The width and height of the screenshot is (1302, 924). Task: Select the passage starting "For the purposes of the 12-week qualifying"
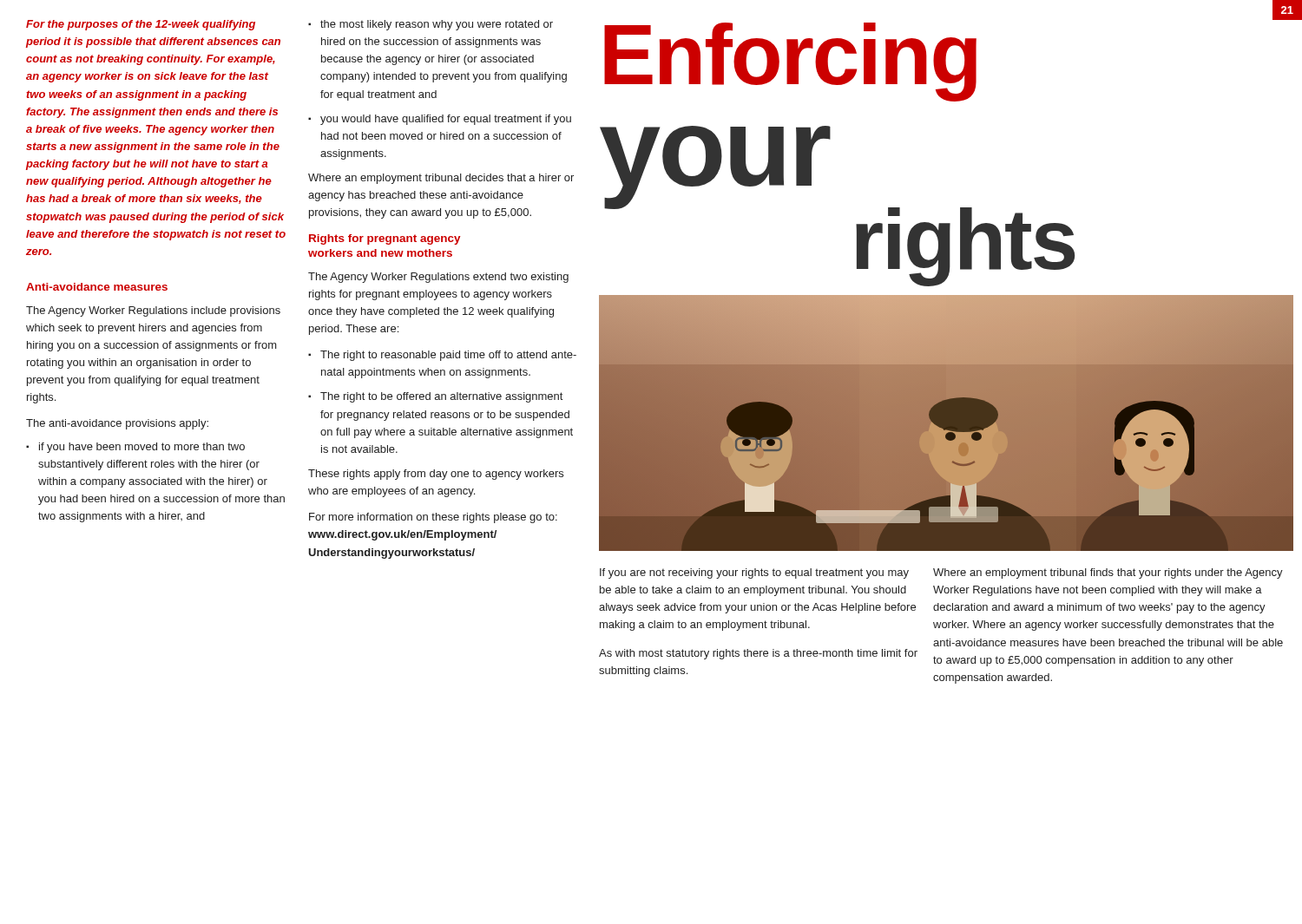tap(156, 137)
